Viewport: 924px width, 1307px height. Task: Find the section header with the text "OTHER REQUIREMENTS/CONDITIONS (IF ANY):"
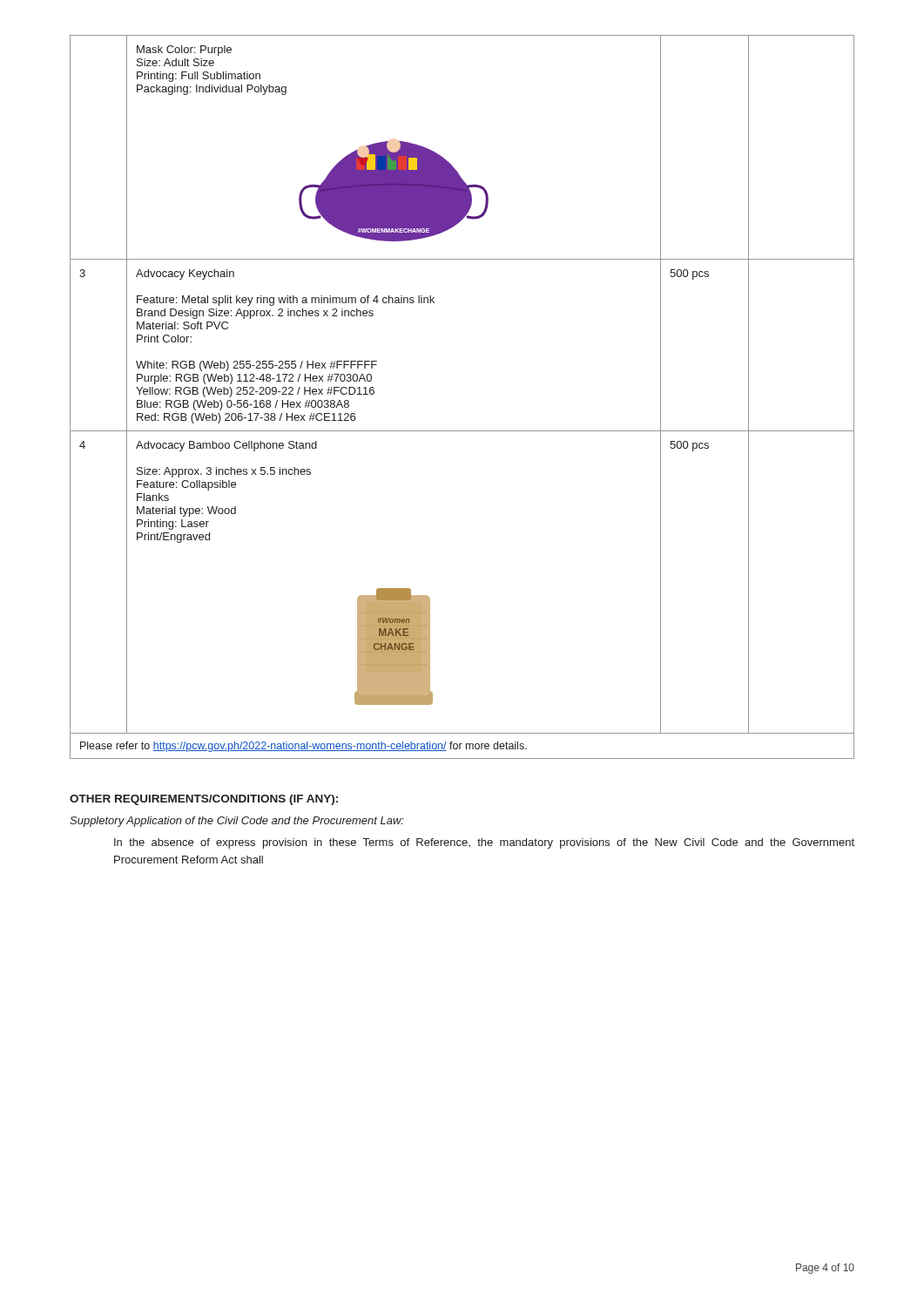click(204, 799)
